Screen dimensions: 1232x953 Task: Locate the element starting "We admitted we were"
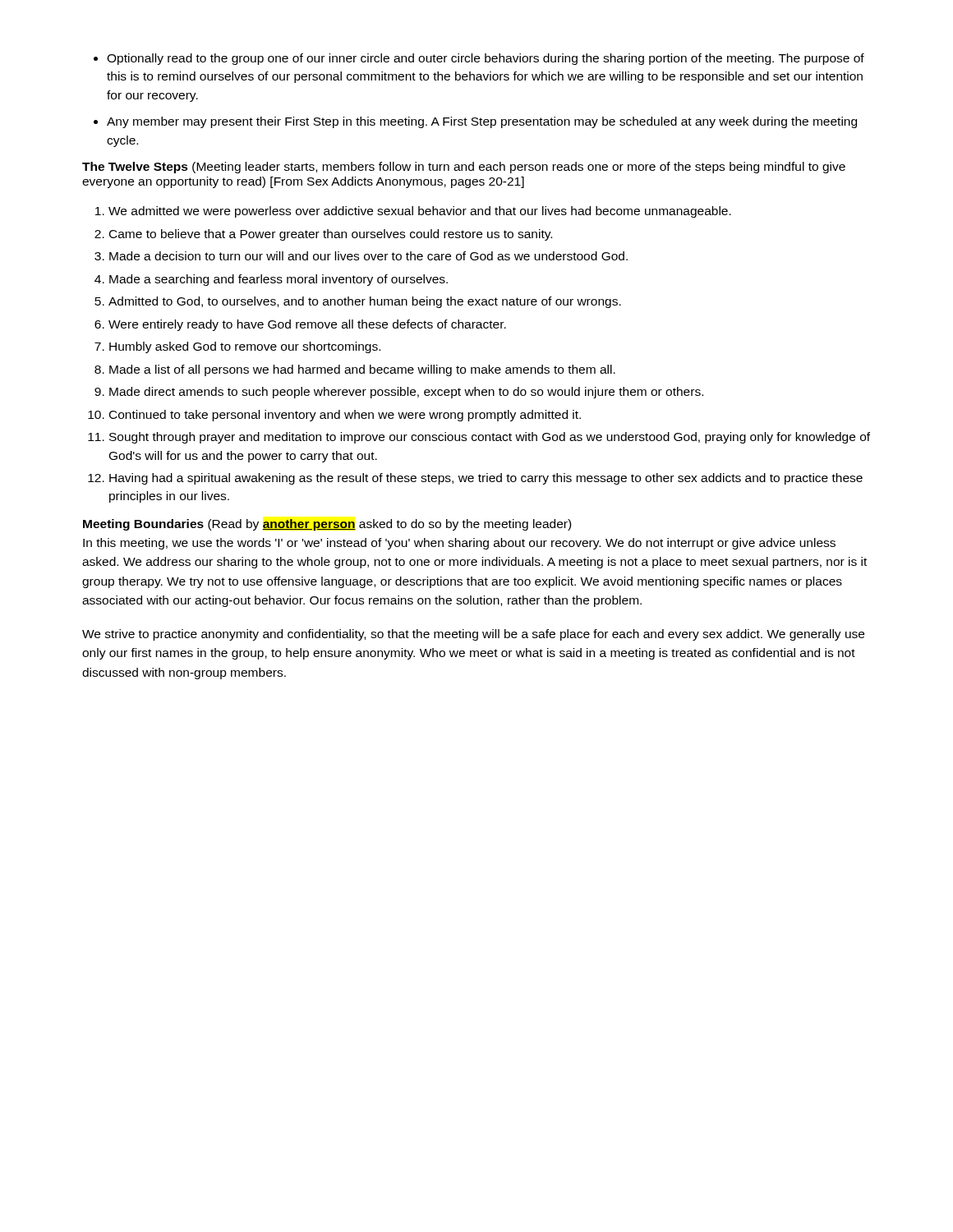pyautogui.click(x=420, y=211)
